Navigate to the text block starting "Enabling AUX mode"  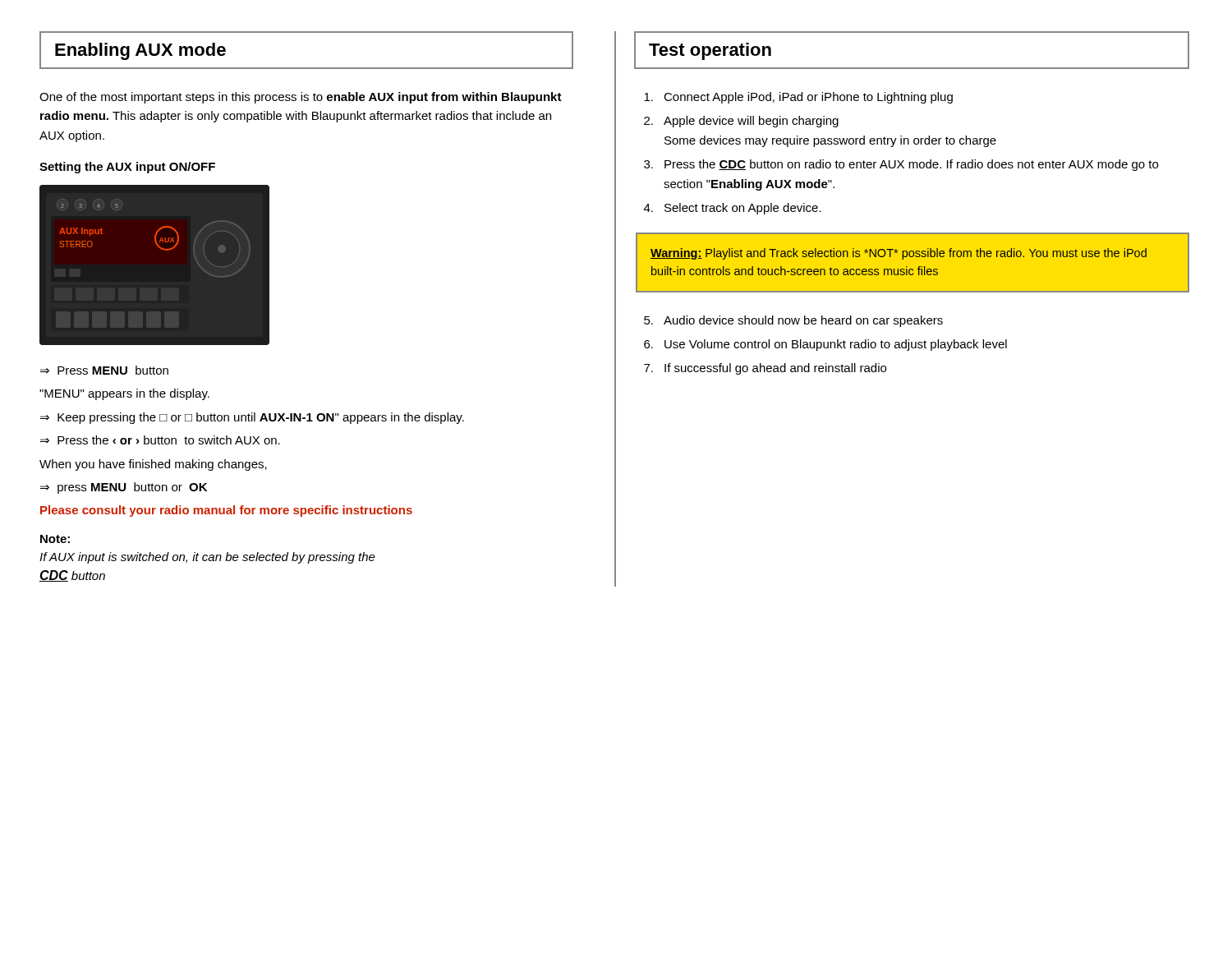[x=140, y=51]
